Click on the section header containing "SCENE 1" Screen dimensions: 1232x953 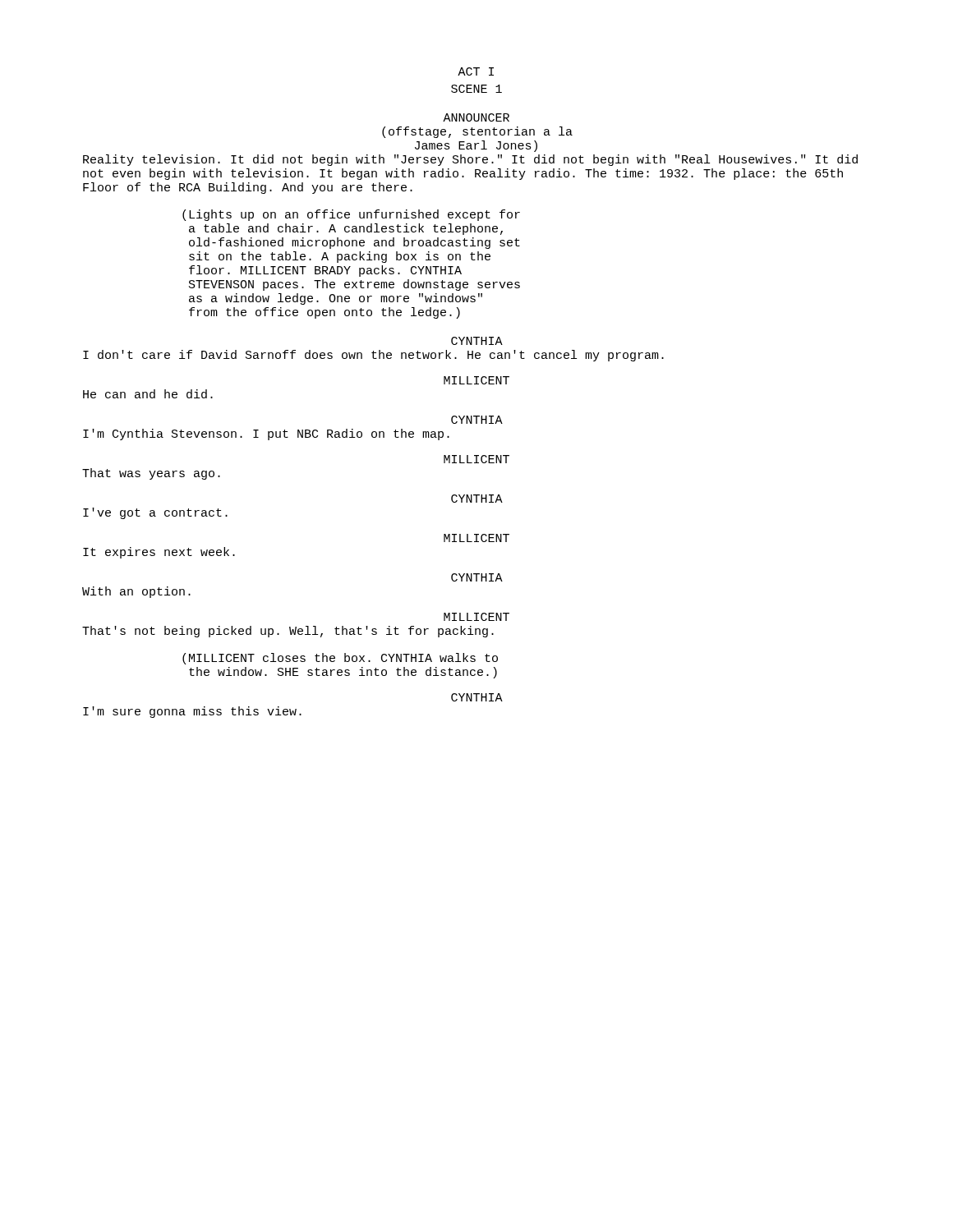pyautogui.click(x=476, y=90)
